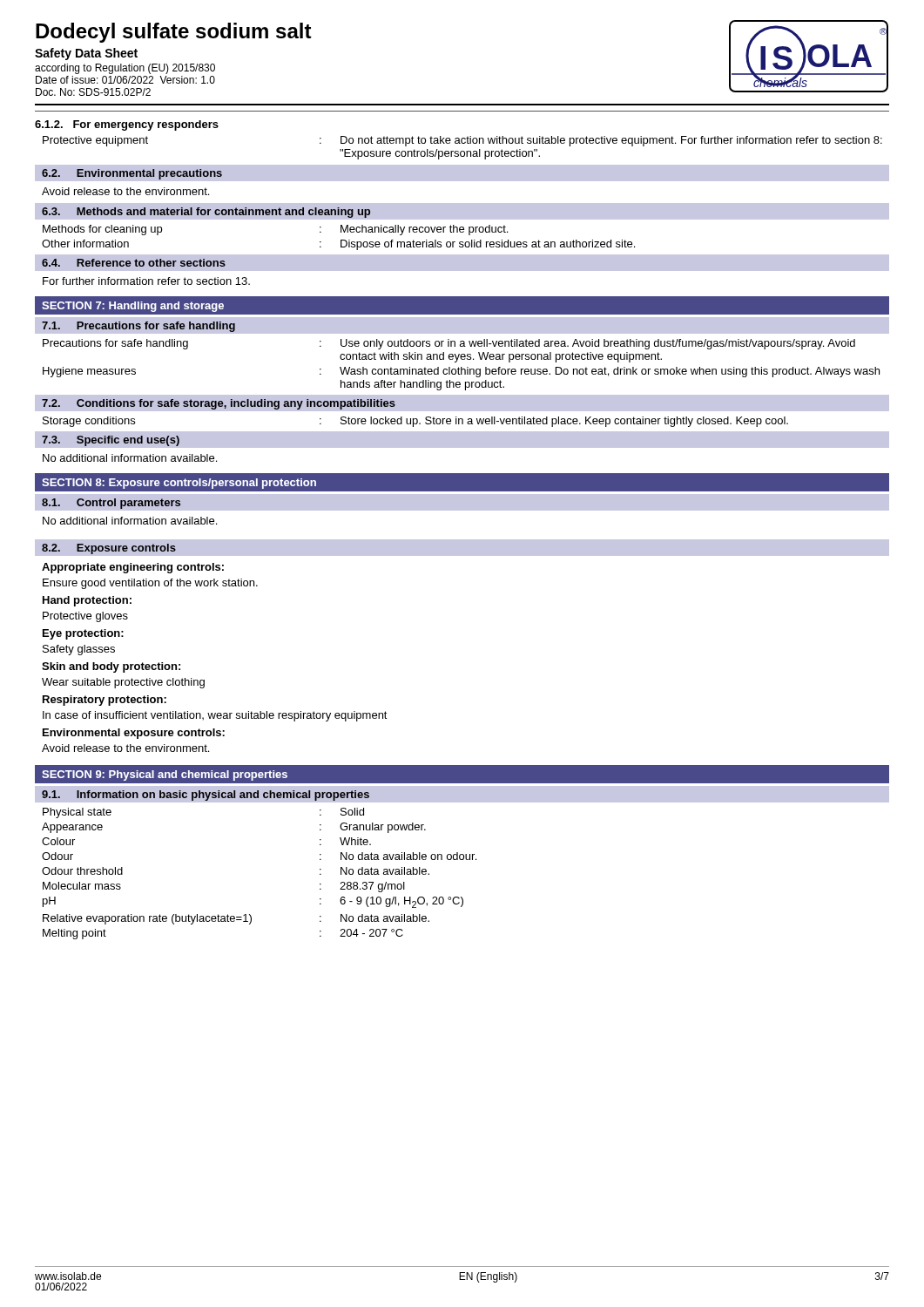The width and height of the screenshot is (924, 1307).
Task: Where is the section header that starts "SECTION 9: Physical and chemical"?
Action: click(165, 774)
